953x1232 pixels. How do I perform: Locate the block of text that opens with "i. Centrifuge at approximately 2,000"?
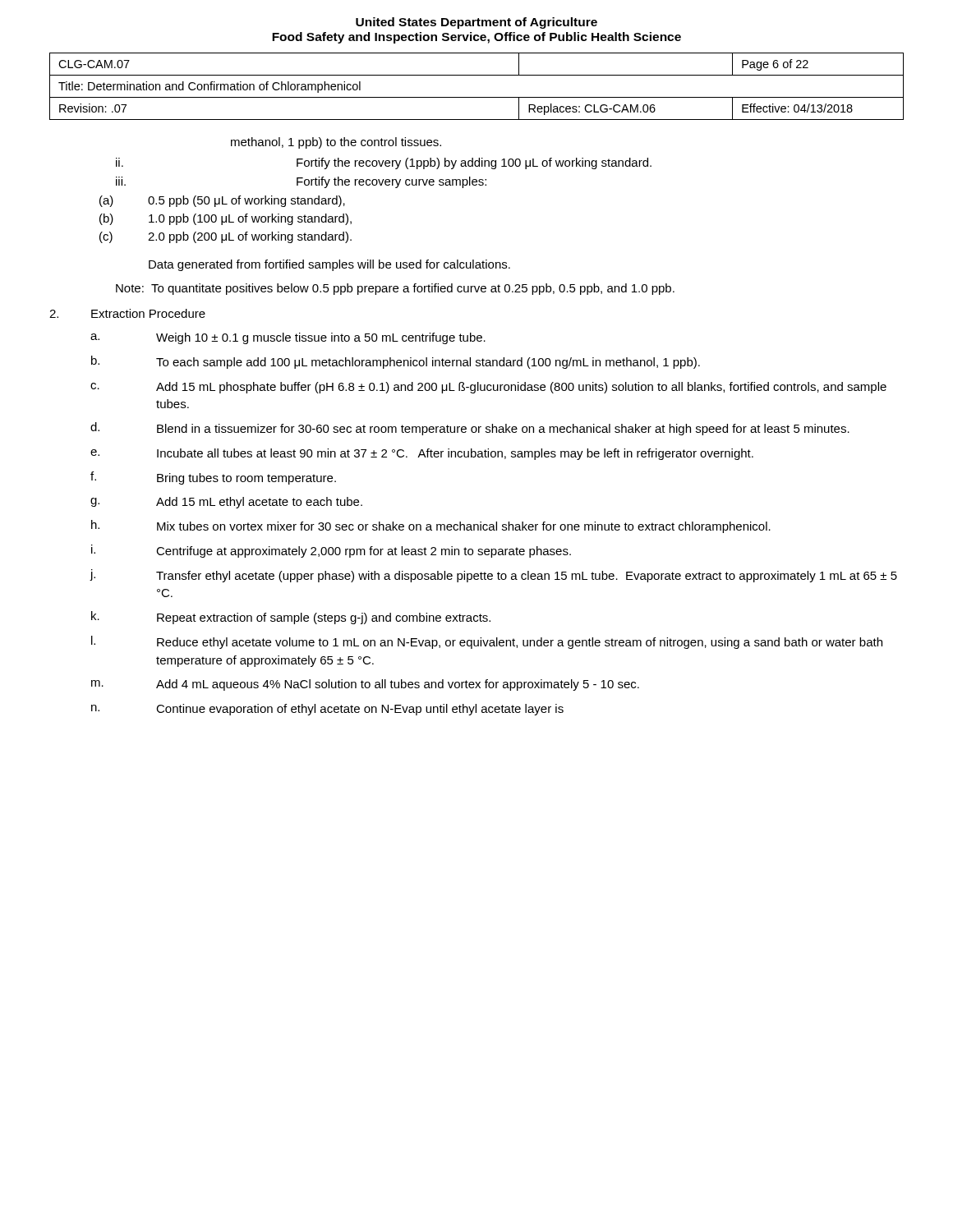(x=311, y=551)
